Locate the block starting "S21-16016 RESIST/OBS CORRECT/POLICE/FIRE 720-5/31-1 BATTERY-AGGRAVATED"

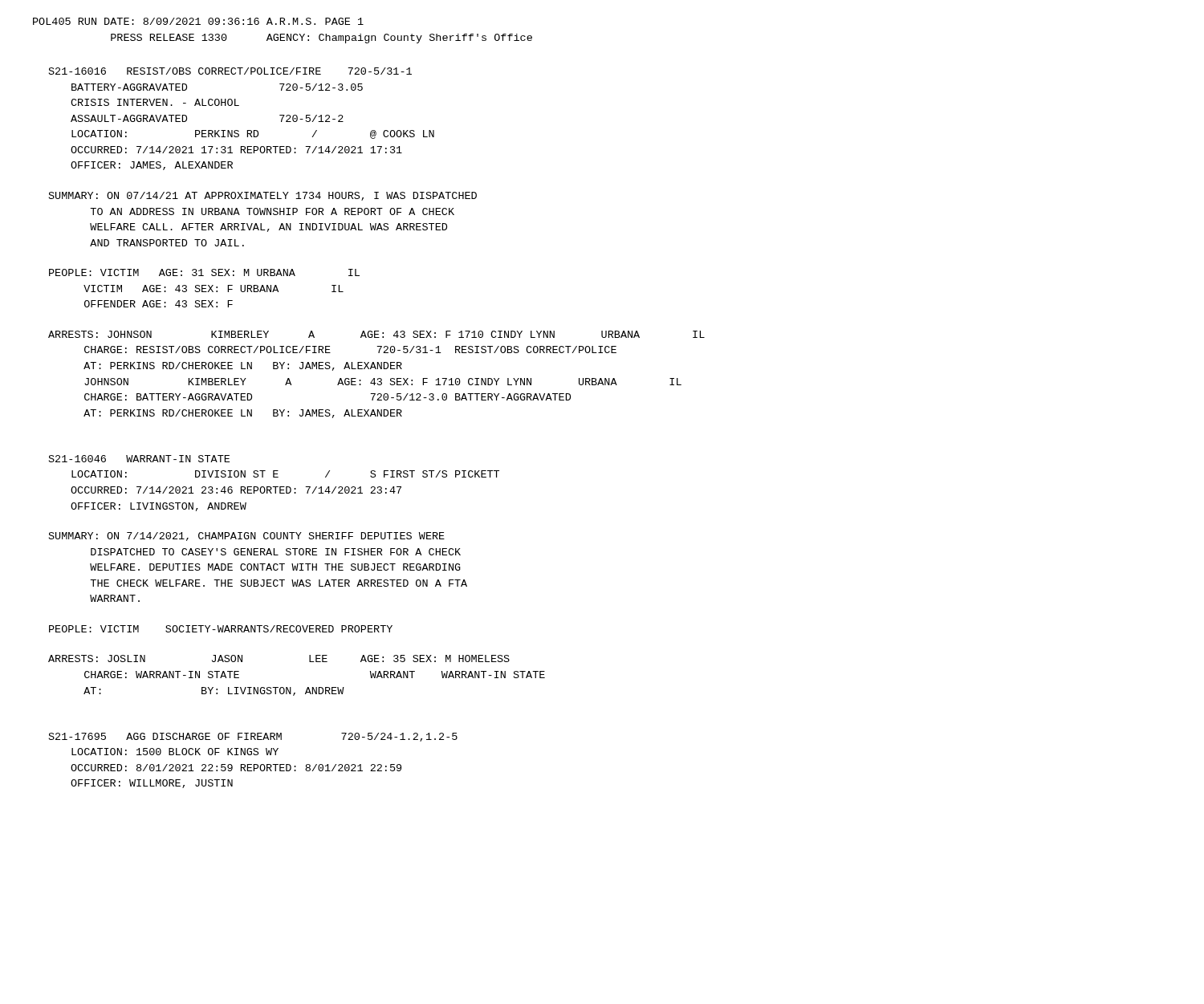point(230,71)
